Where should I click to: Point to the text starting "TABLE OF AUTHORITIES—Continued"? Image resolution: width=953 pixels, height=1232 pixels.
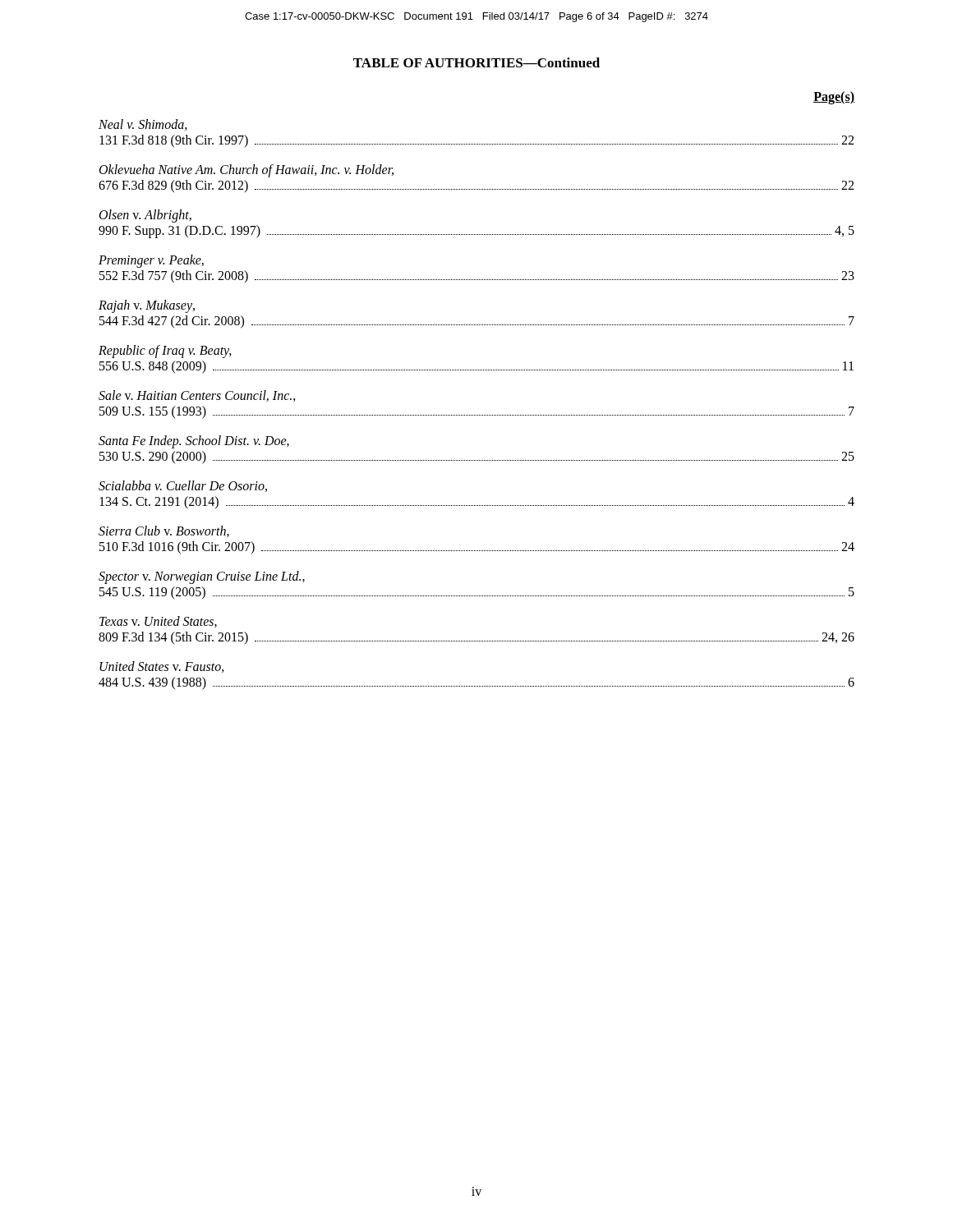[476, 63]
